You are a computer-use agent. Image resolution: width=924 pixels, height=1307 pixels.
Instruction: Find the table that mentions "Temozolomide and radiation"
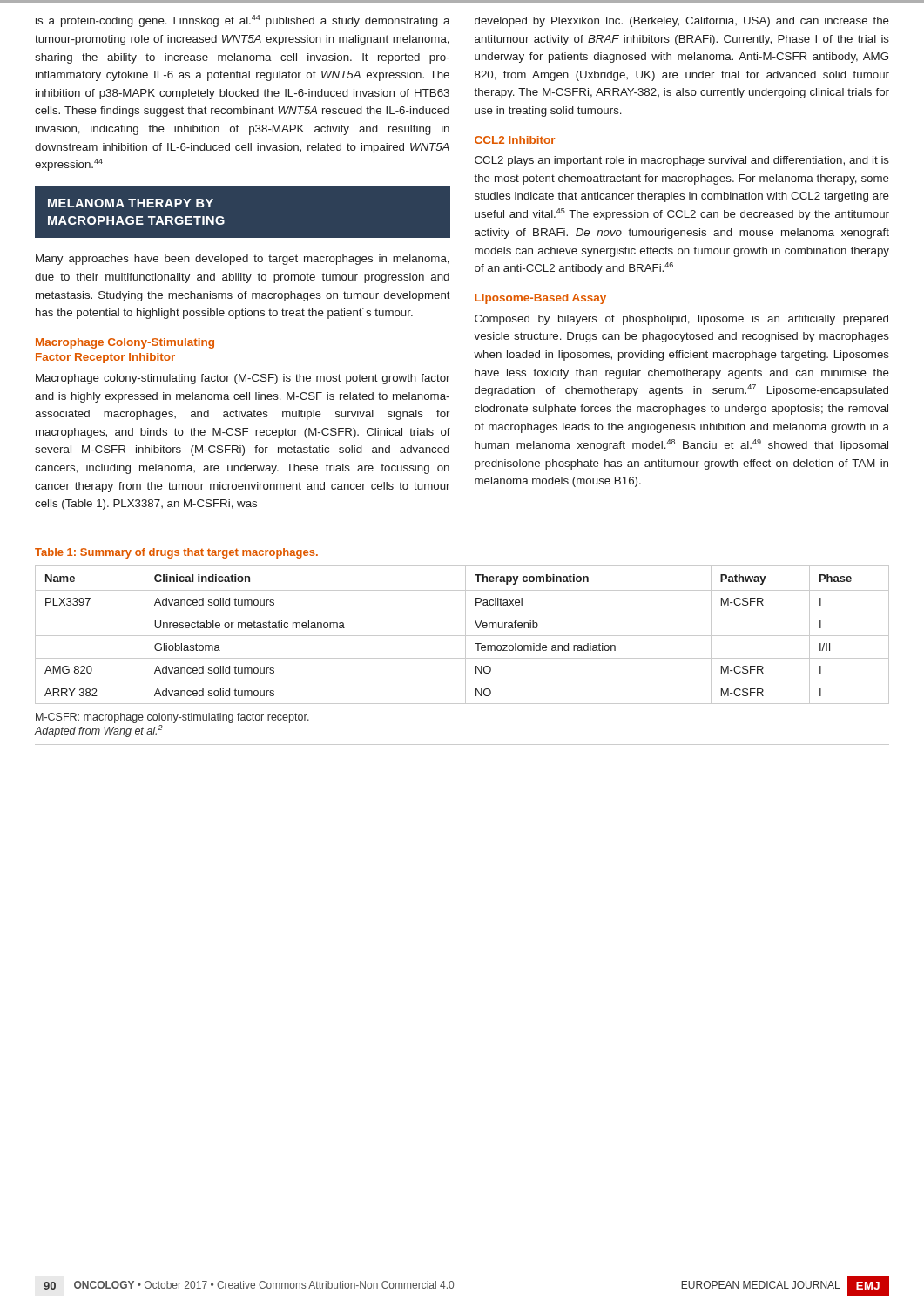click(462, 635)
